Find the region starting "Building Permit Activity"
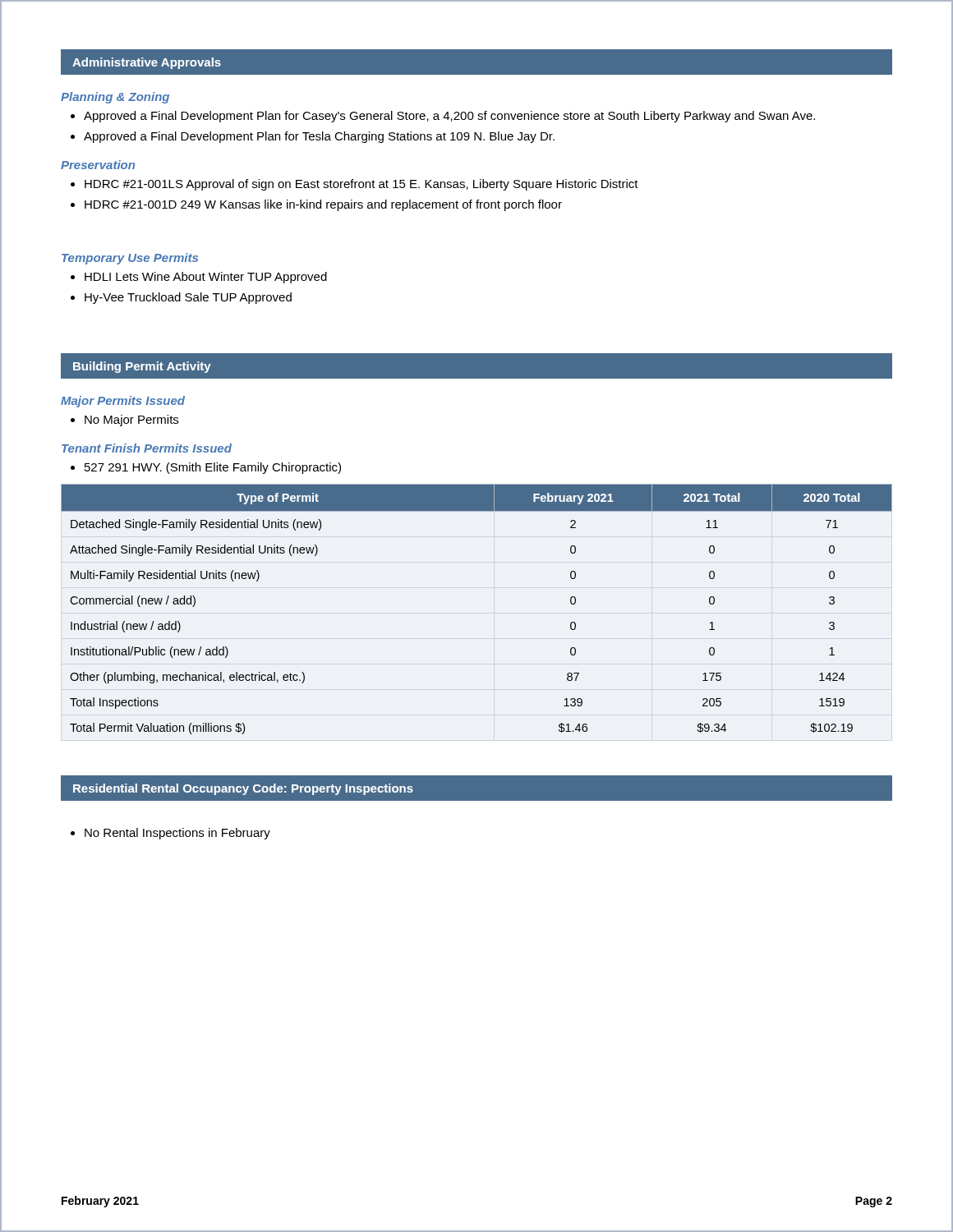This screenshot has width=953, height=1232. 142,367
